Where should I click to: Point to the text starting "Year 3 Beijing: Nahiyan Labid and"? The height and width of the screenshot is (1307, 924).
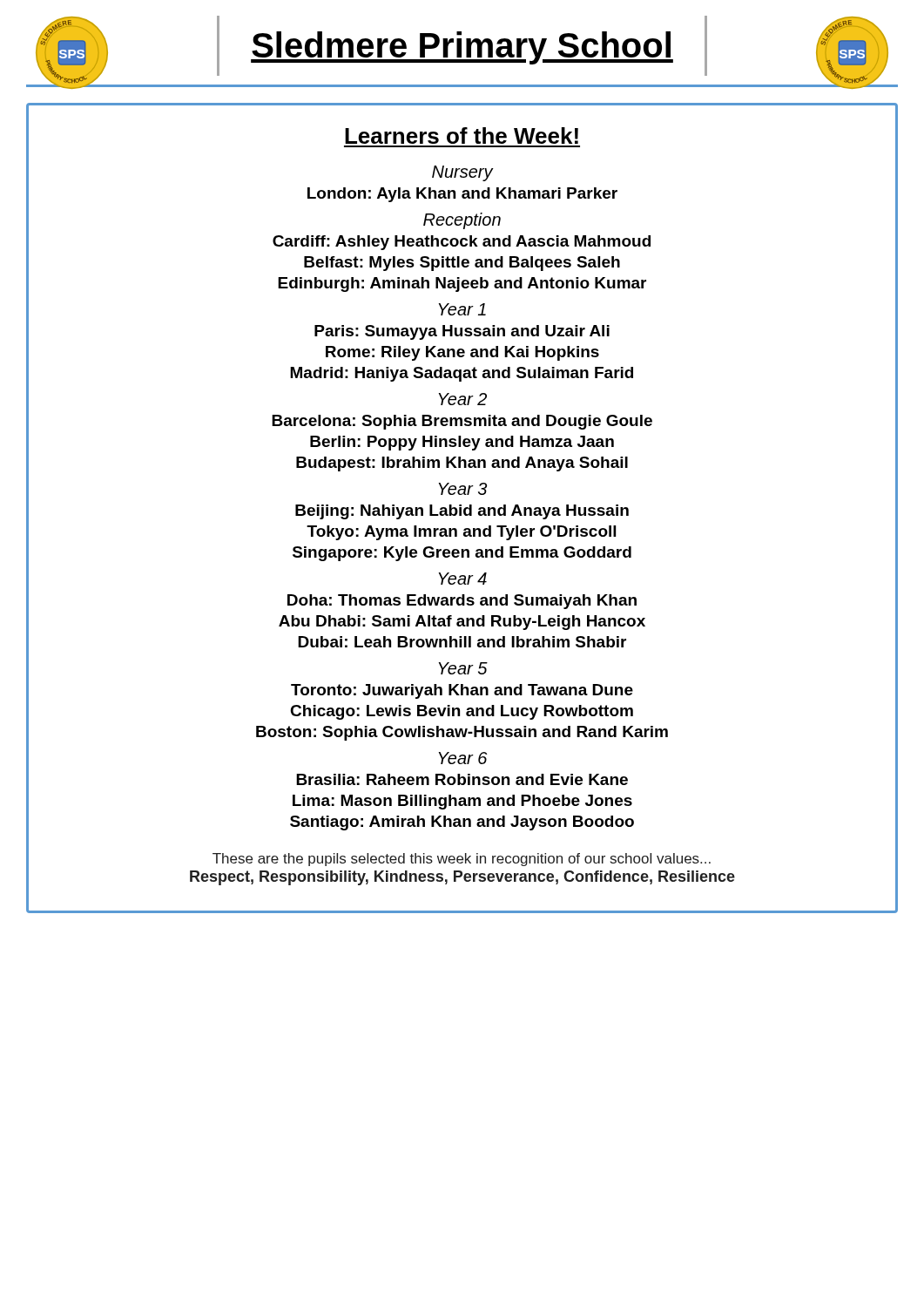(462, 521)
